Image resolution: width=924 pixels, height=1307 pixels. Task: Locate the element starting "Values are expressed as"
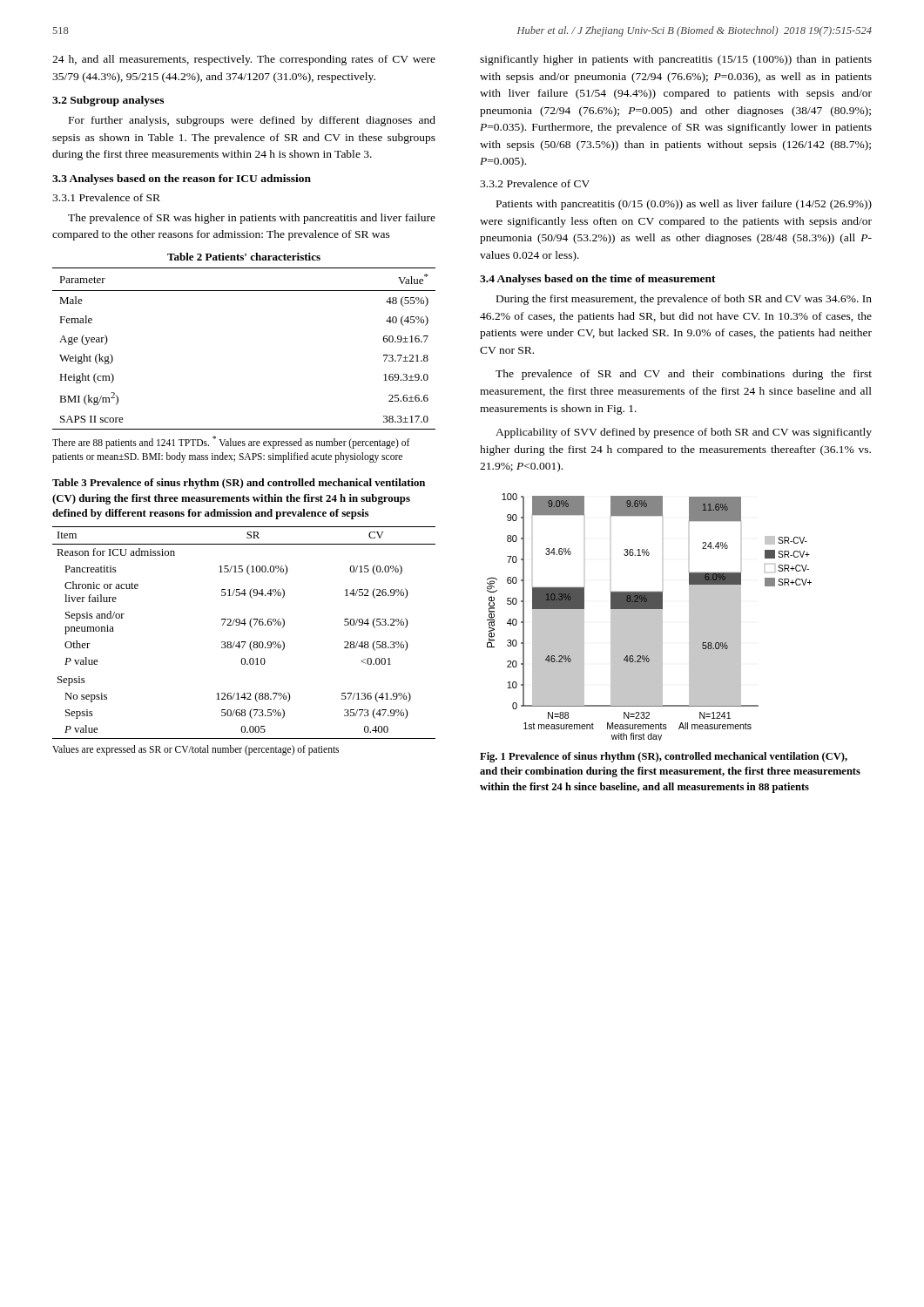coord(196,750)
